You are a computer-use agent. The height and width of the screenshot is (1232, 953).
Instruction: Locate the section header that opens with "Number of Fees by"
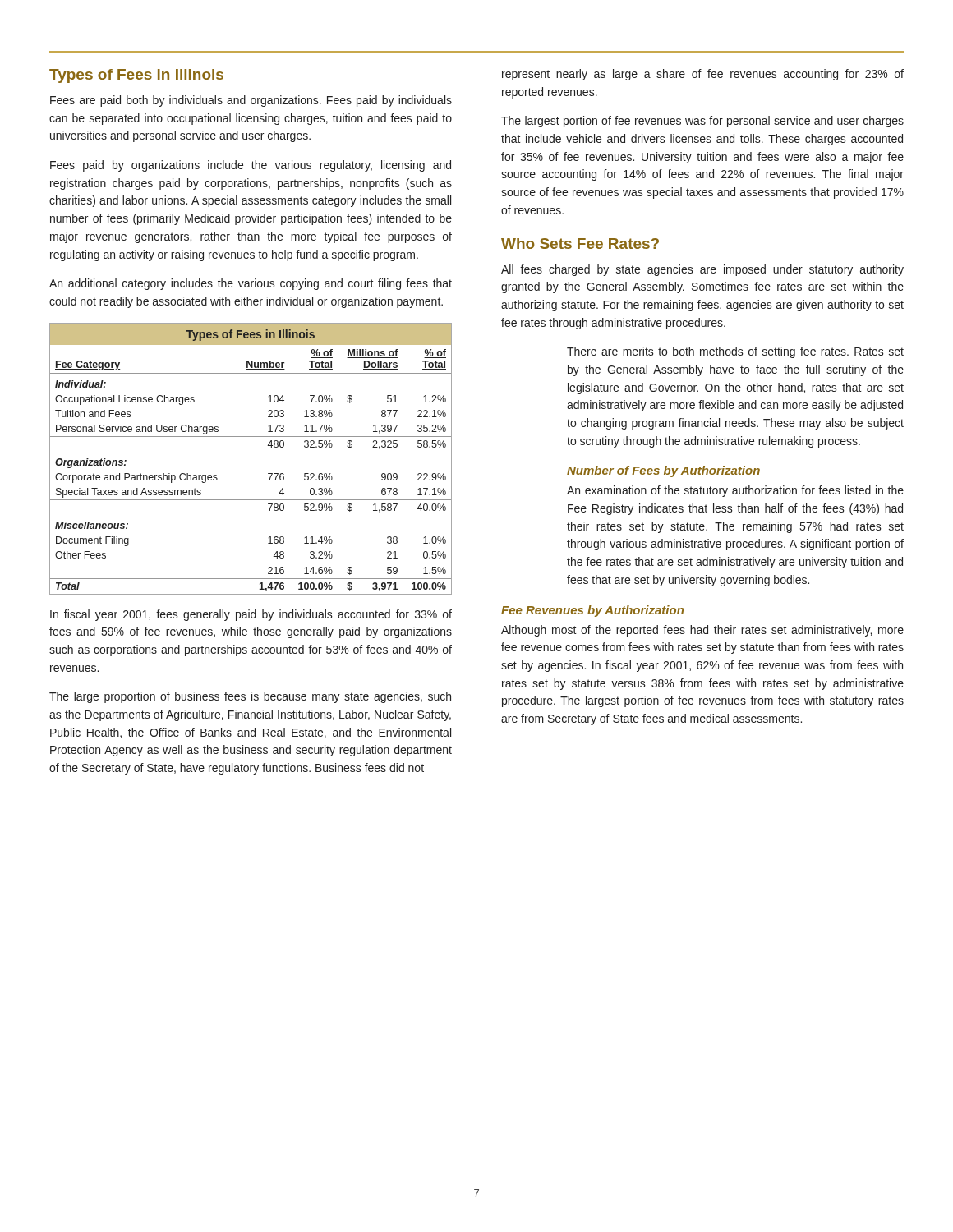coord(664,471)
